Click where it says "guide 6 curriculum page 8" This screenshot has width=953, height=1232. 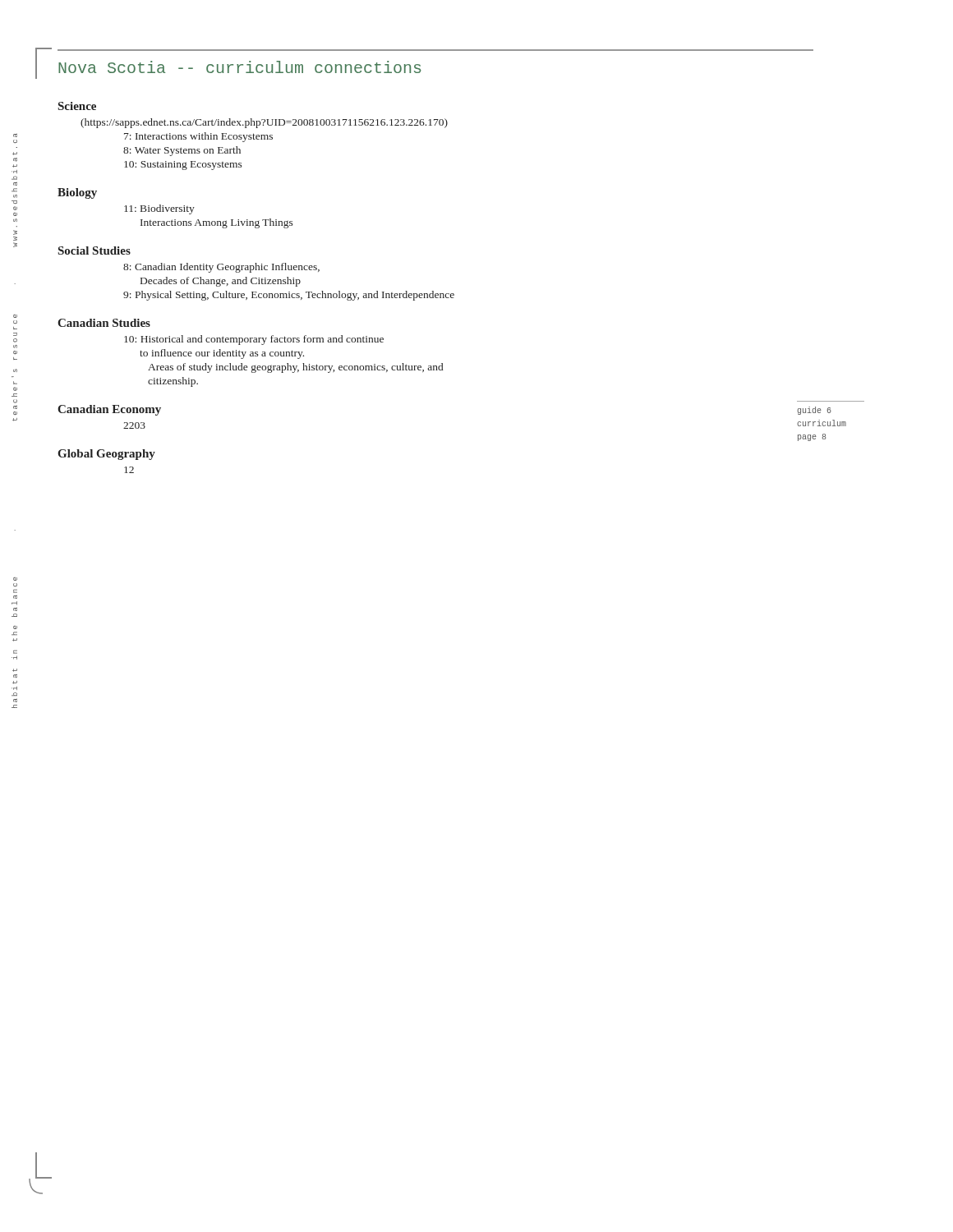[822, 424]
